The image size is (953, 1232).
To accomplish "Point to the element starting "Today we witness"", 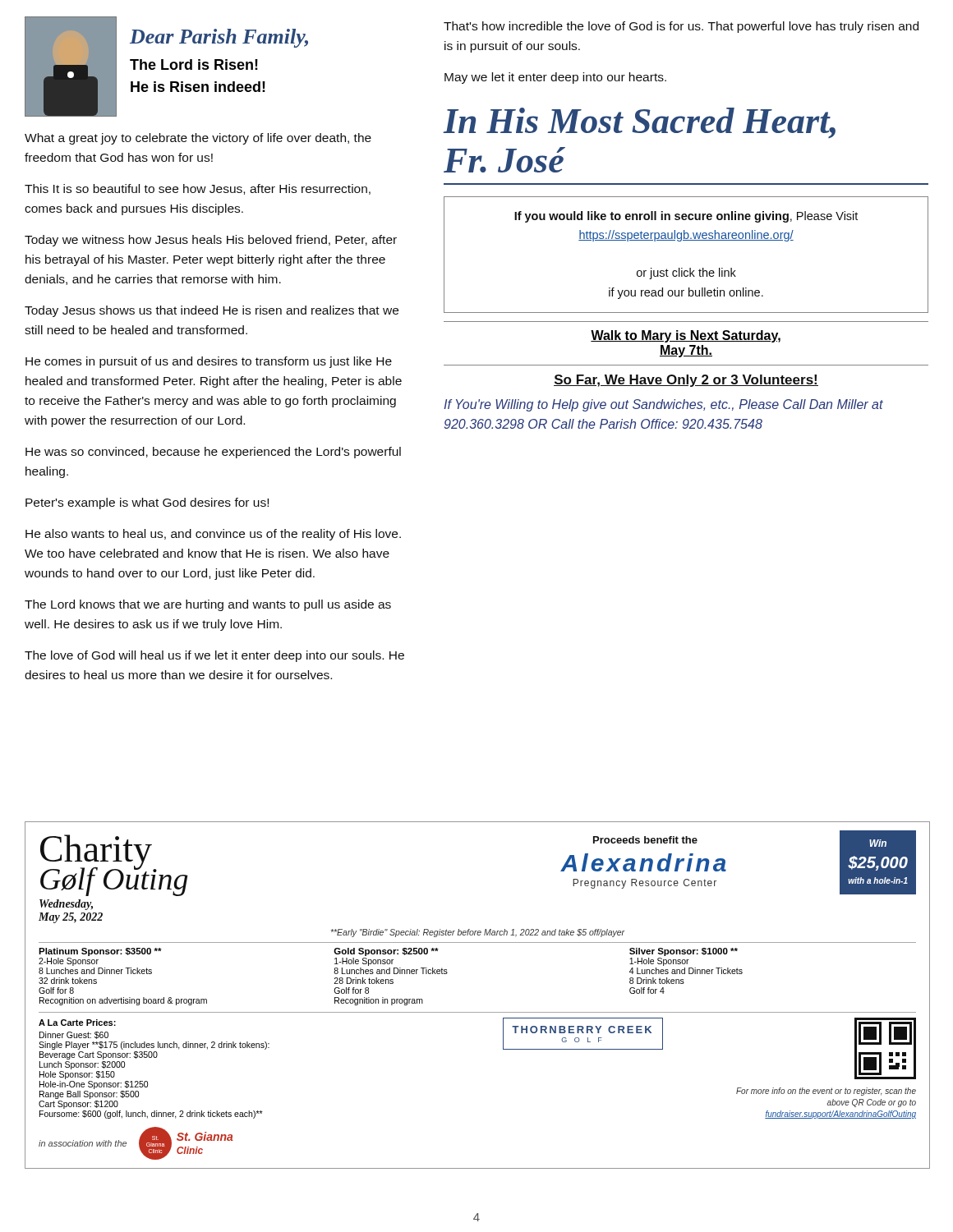I will pos(211,259).
